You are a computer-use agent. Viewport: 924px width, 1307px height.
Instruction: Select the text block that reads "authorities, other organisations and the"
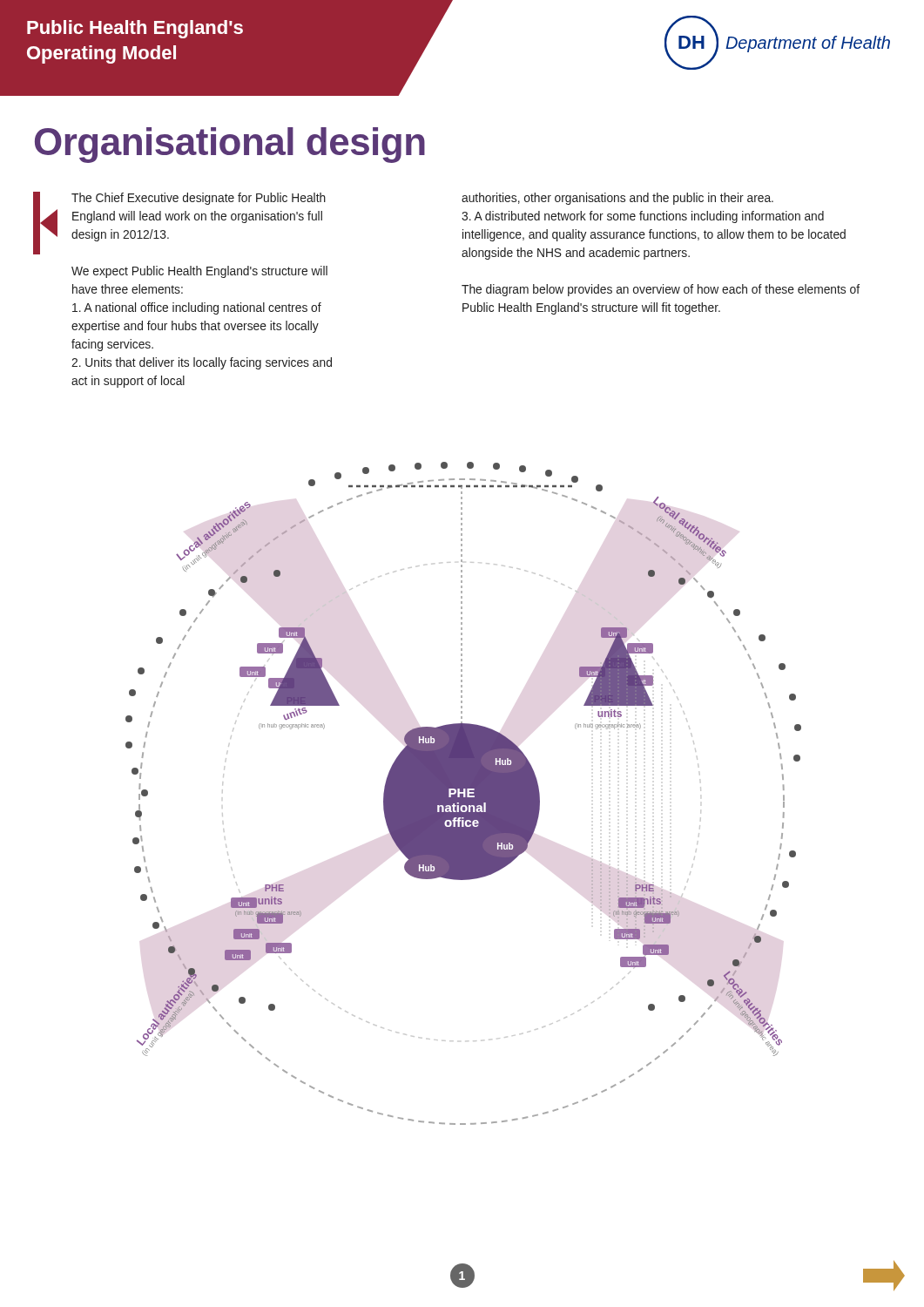(x=661, y=253)
